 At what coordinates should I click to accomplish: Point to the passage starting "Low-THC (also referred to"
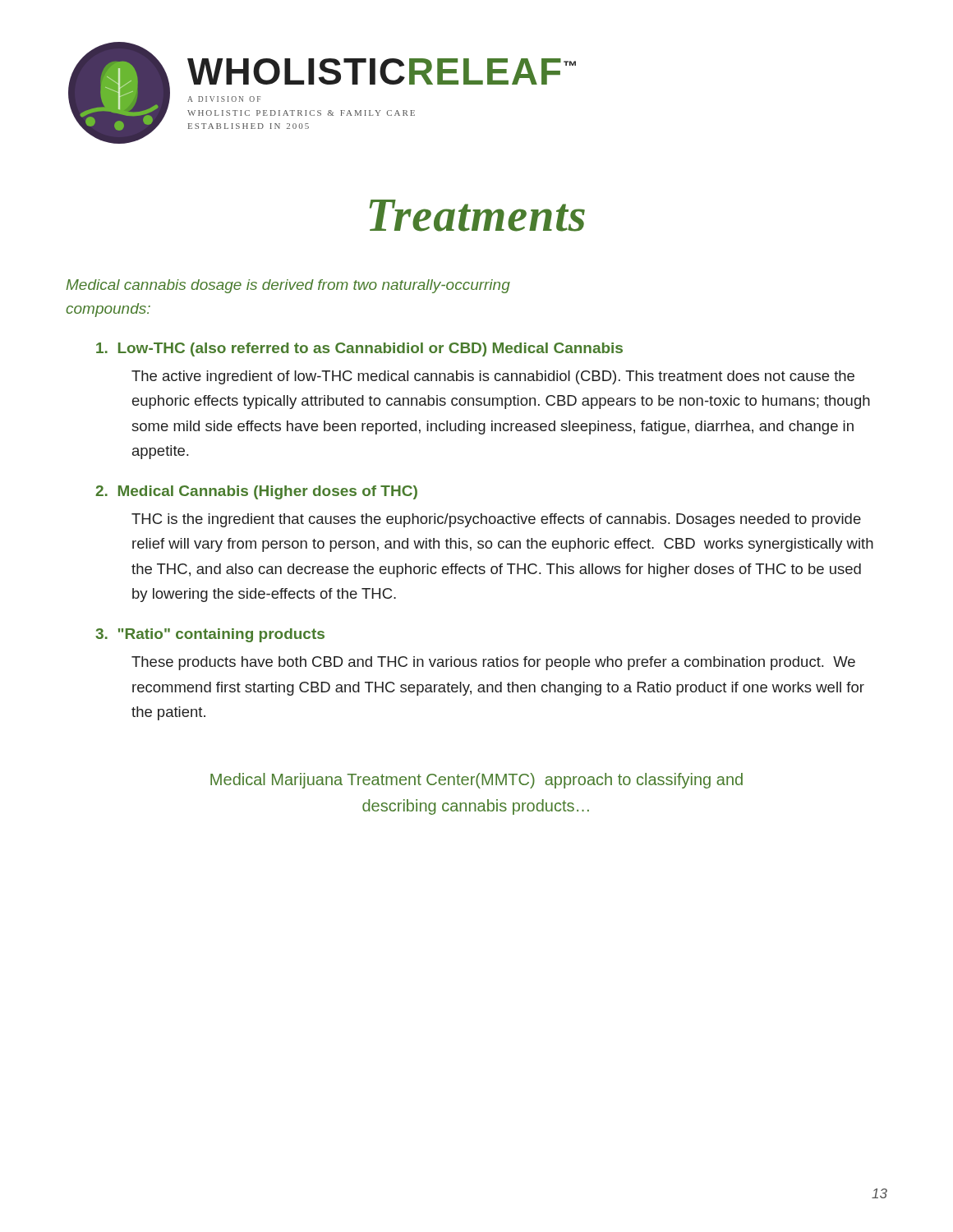click(476, 402)
